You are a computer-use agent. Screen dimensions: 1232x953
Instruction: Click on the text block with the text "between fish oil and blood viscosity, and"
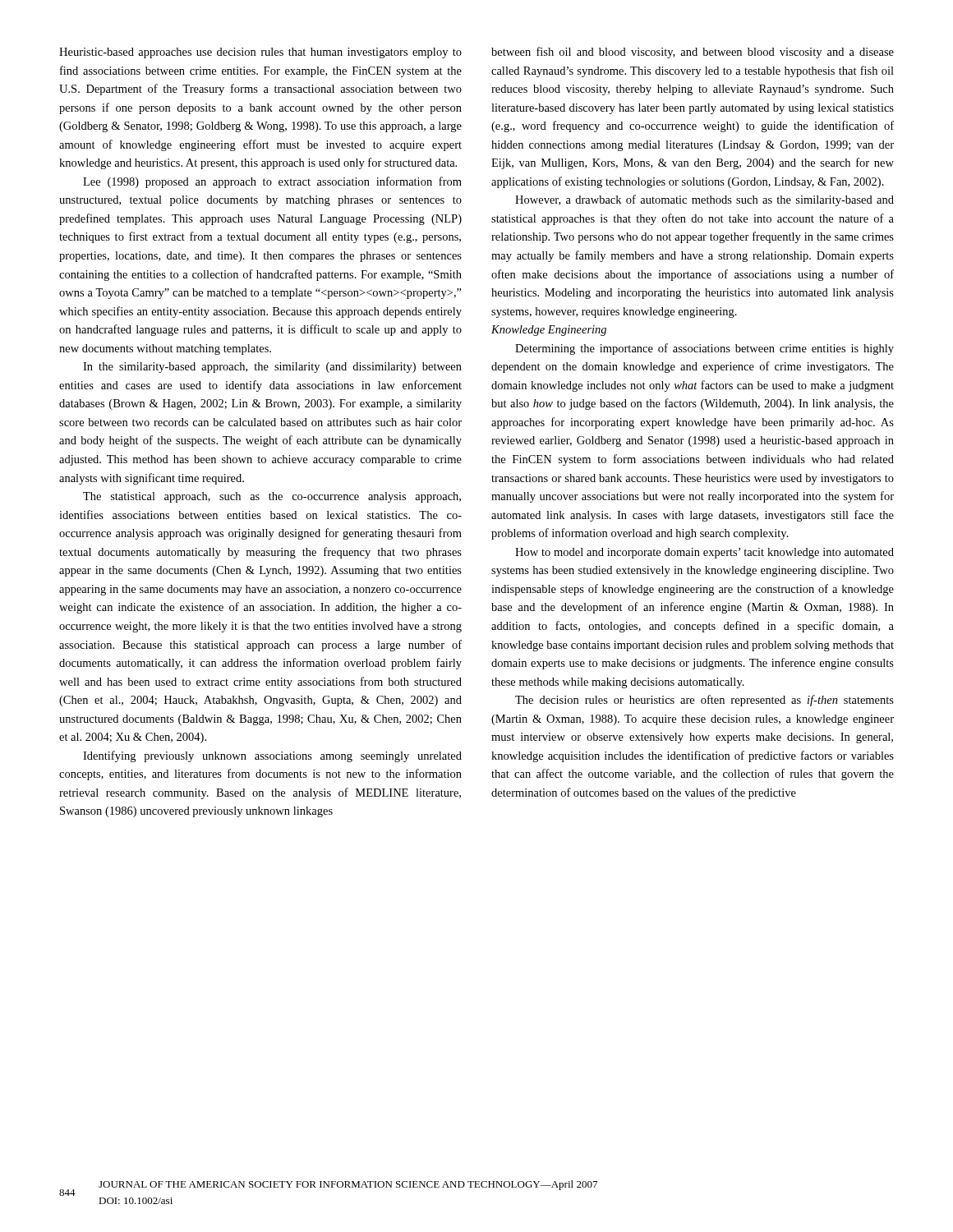[693, 117]
